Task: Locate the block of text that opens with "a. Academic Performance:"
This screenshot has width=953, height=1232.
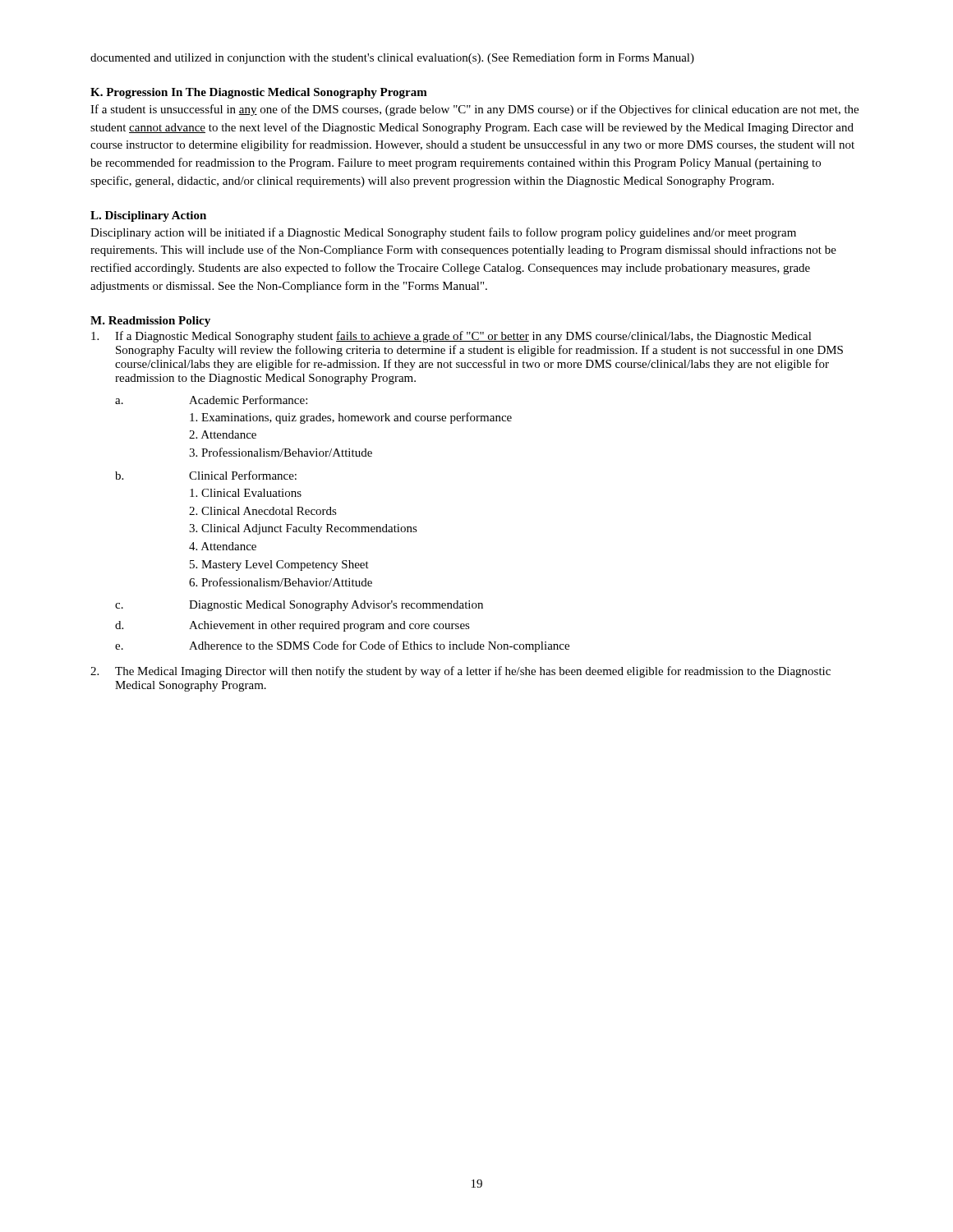Action: point(489,428)
